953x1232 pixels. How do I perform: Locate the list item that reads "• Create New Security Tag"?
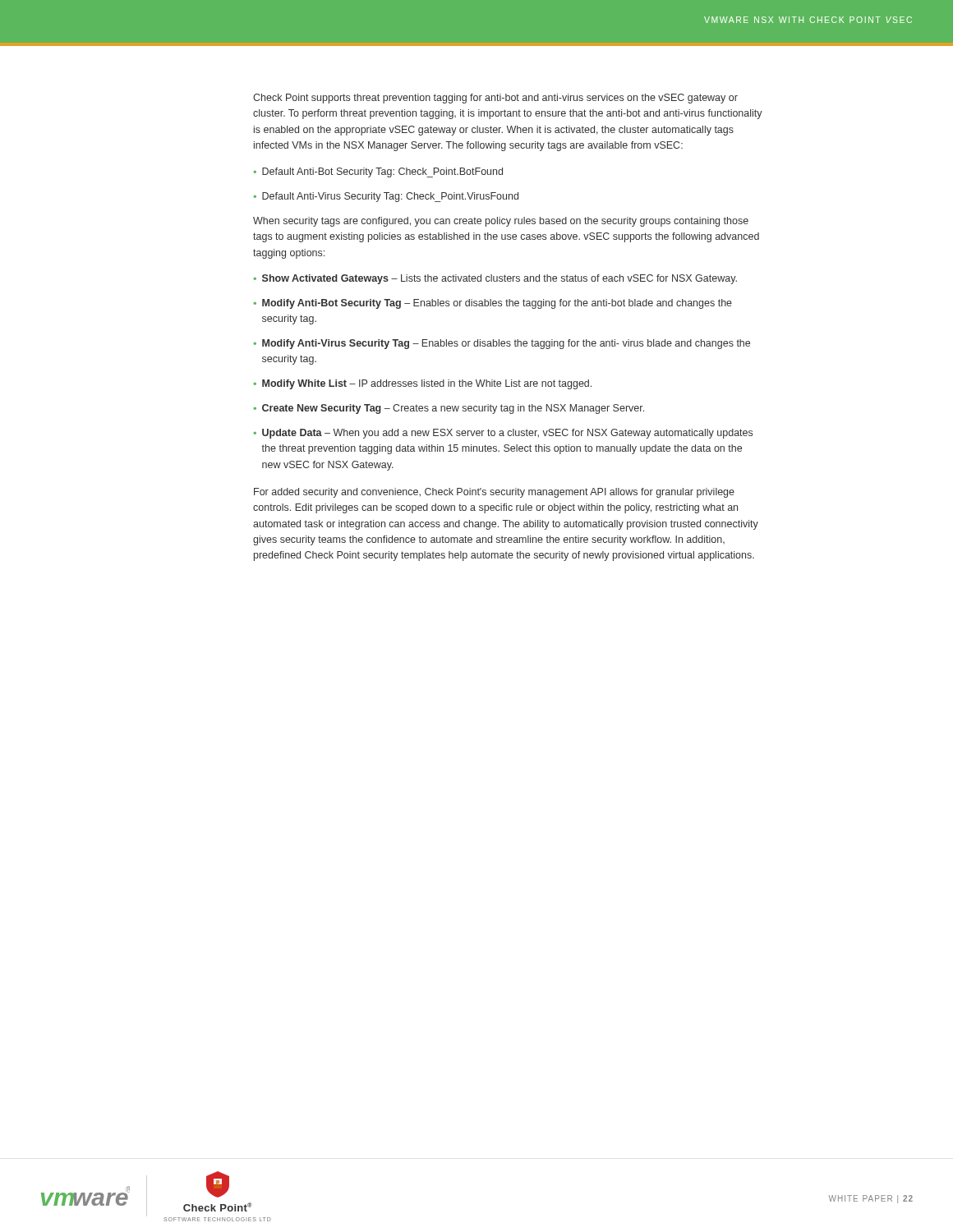click(x=508, y=409)
